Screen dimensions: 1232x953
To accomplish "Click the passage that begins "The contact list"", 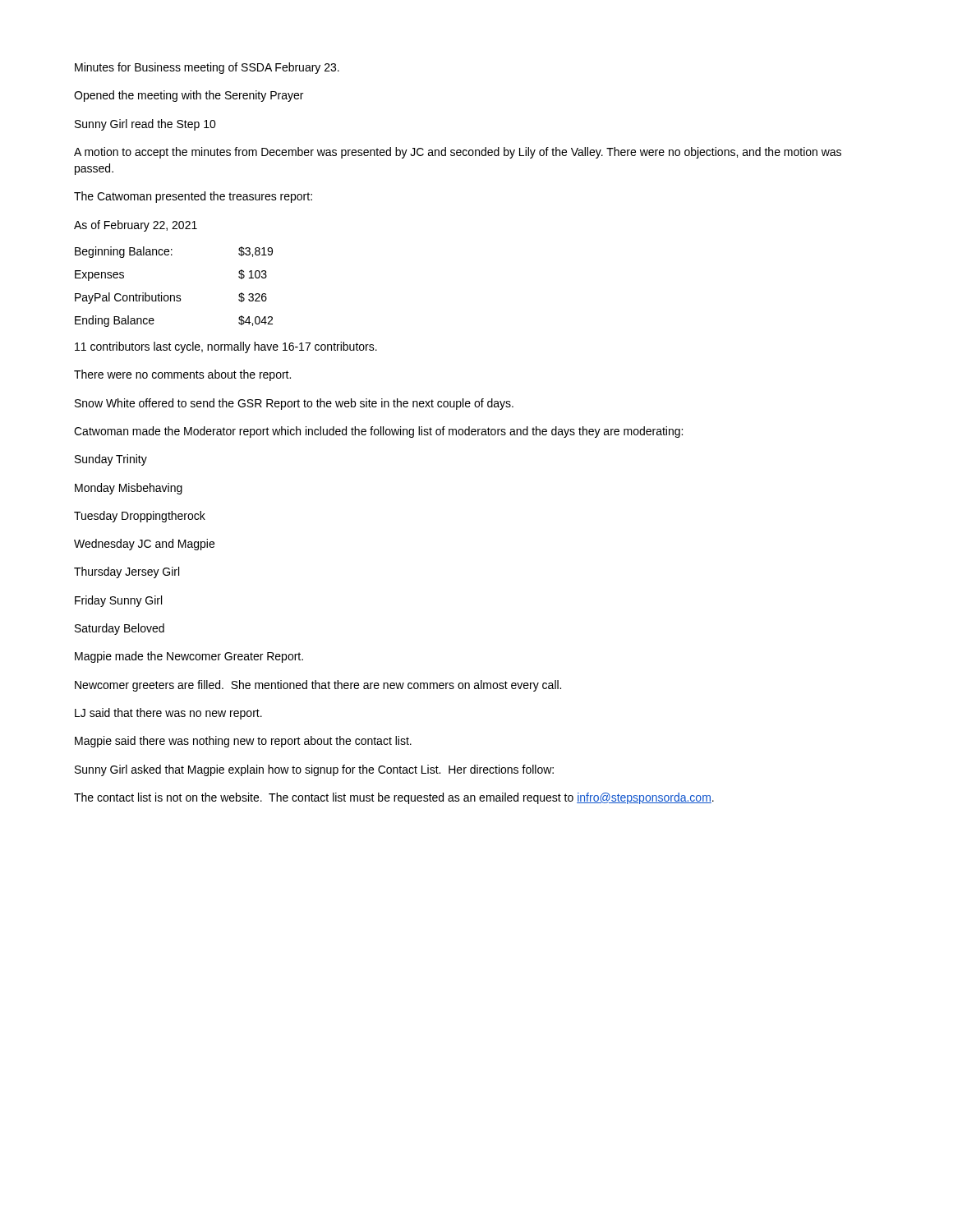I will tap(394, 797).
